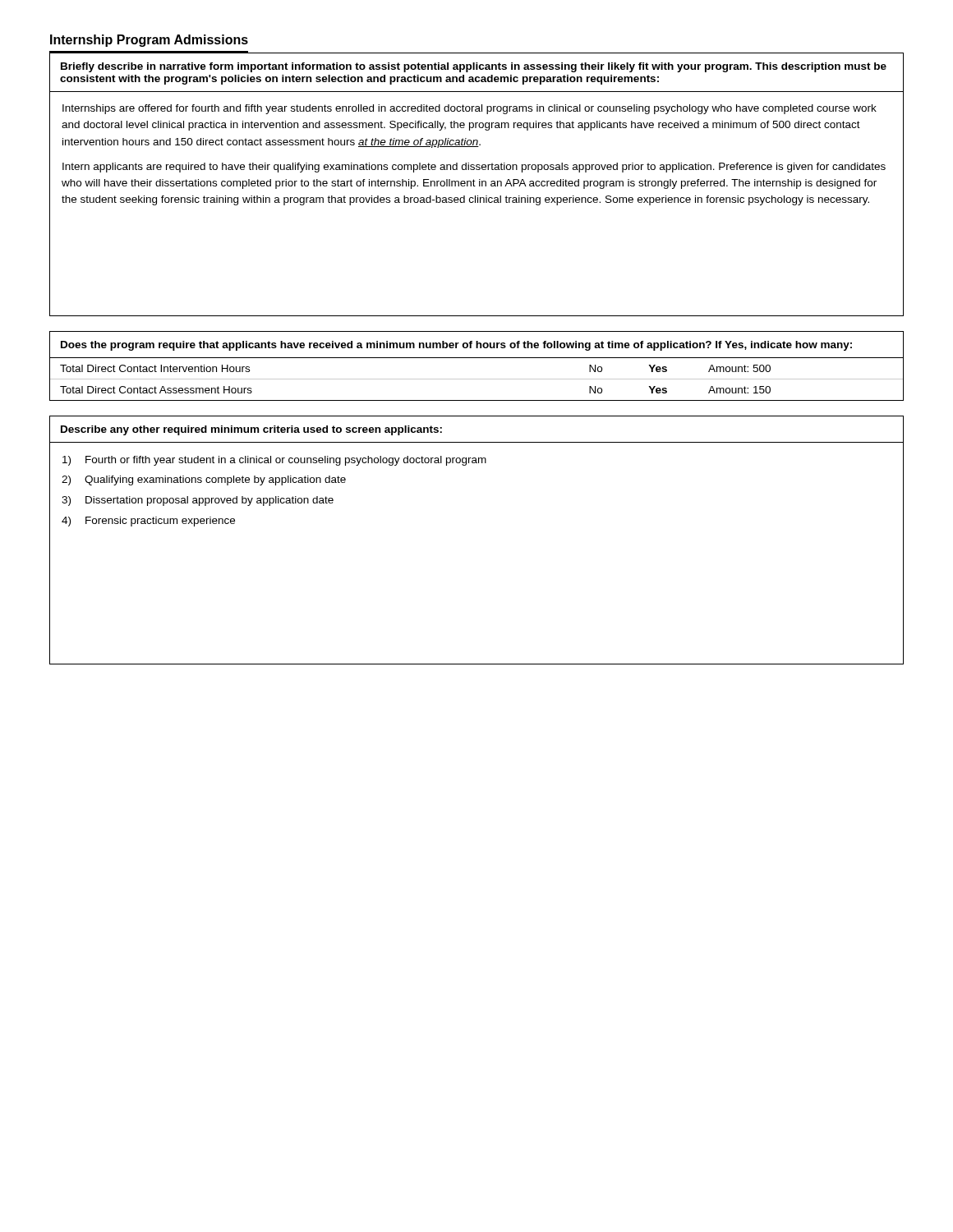Screen dimensions: 1232x953
Task: Find the table
Action: [476, 365]
